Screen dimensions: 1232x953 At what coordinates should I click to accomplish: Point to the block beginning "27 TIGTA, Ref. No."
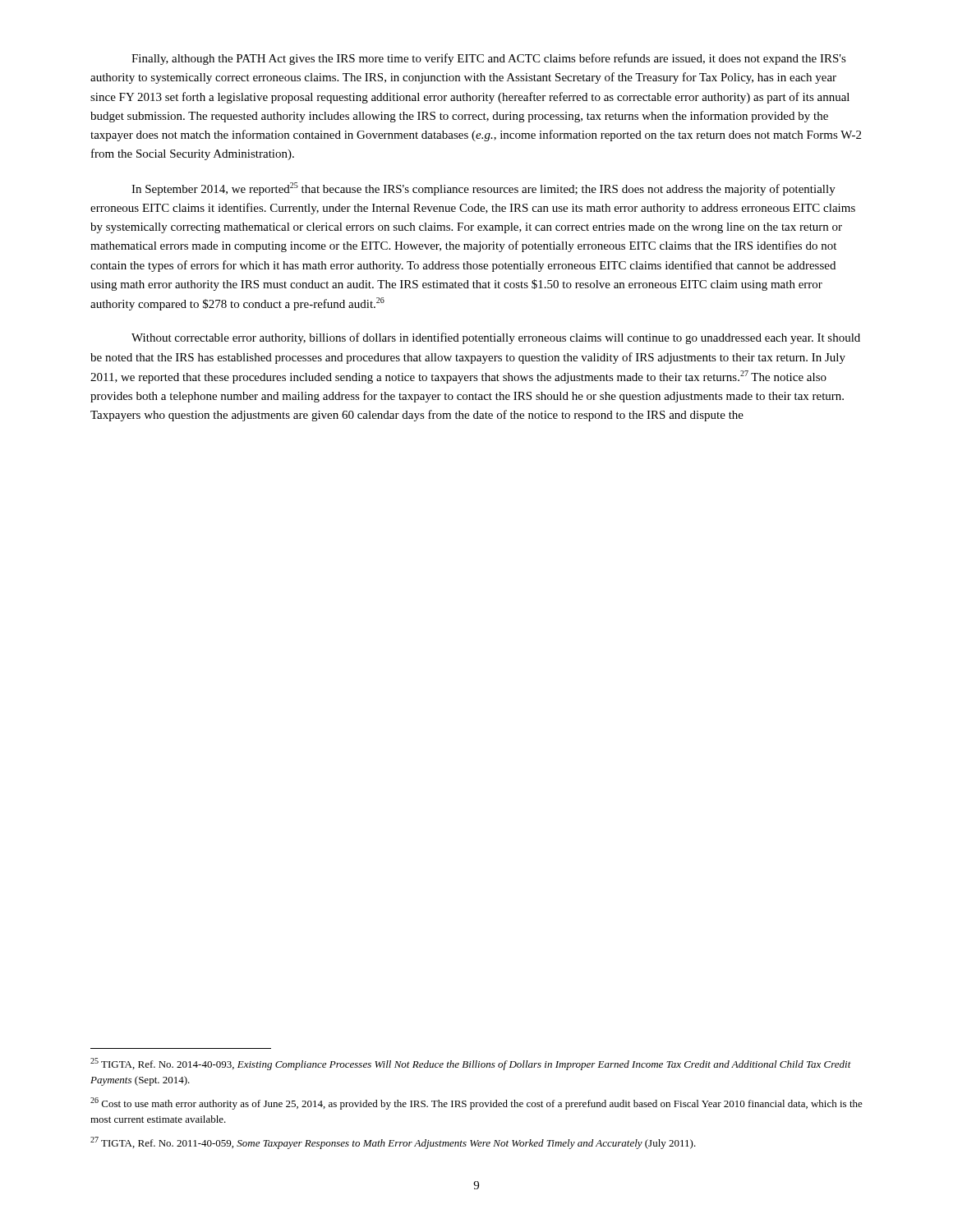pos(393,1142)
